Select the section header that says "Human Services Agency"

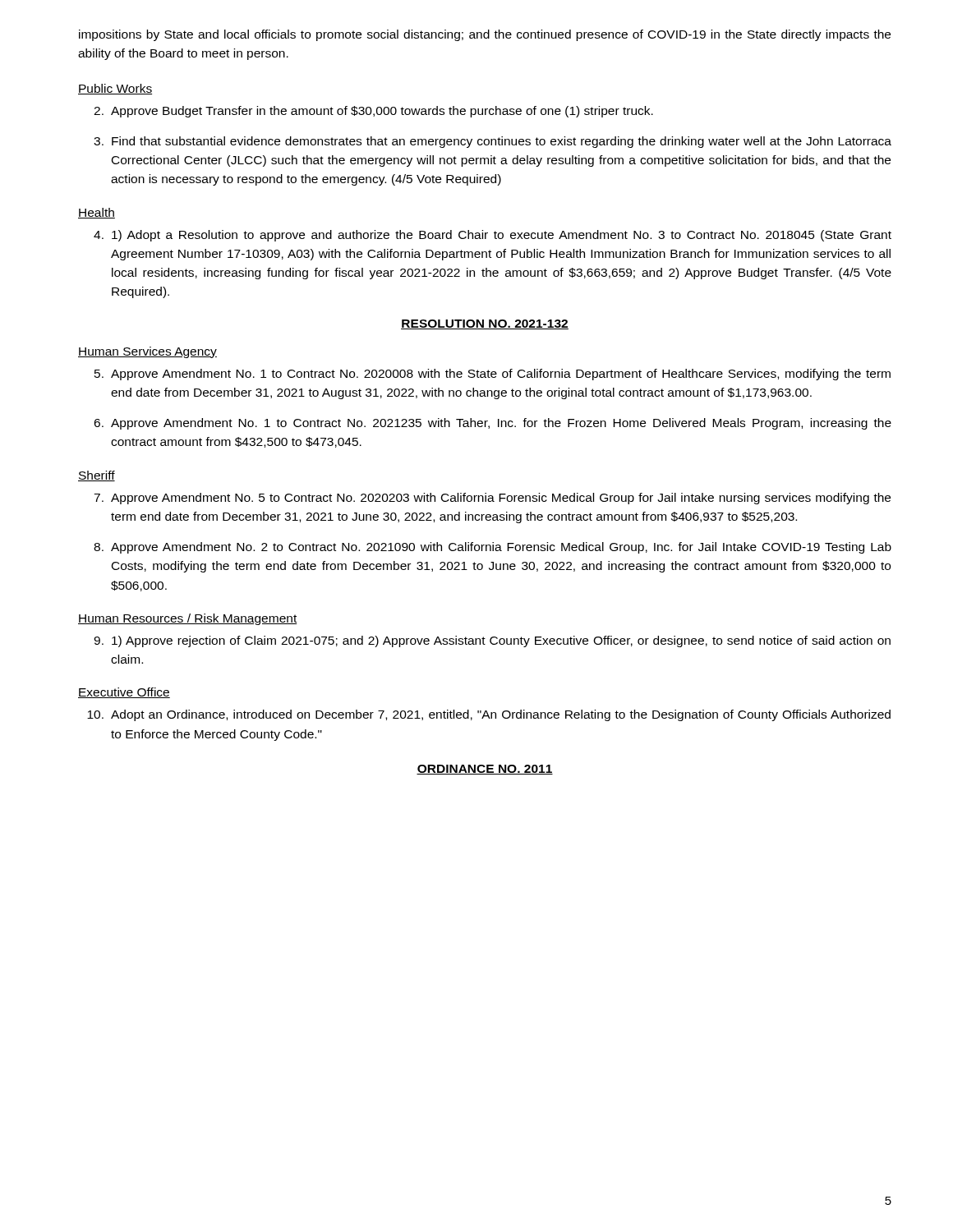point(147,351)
